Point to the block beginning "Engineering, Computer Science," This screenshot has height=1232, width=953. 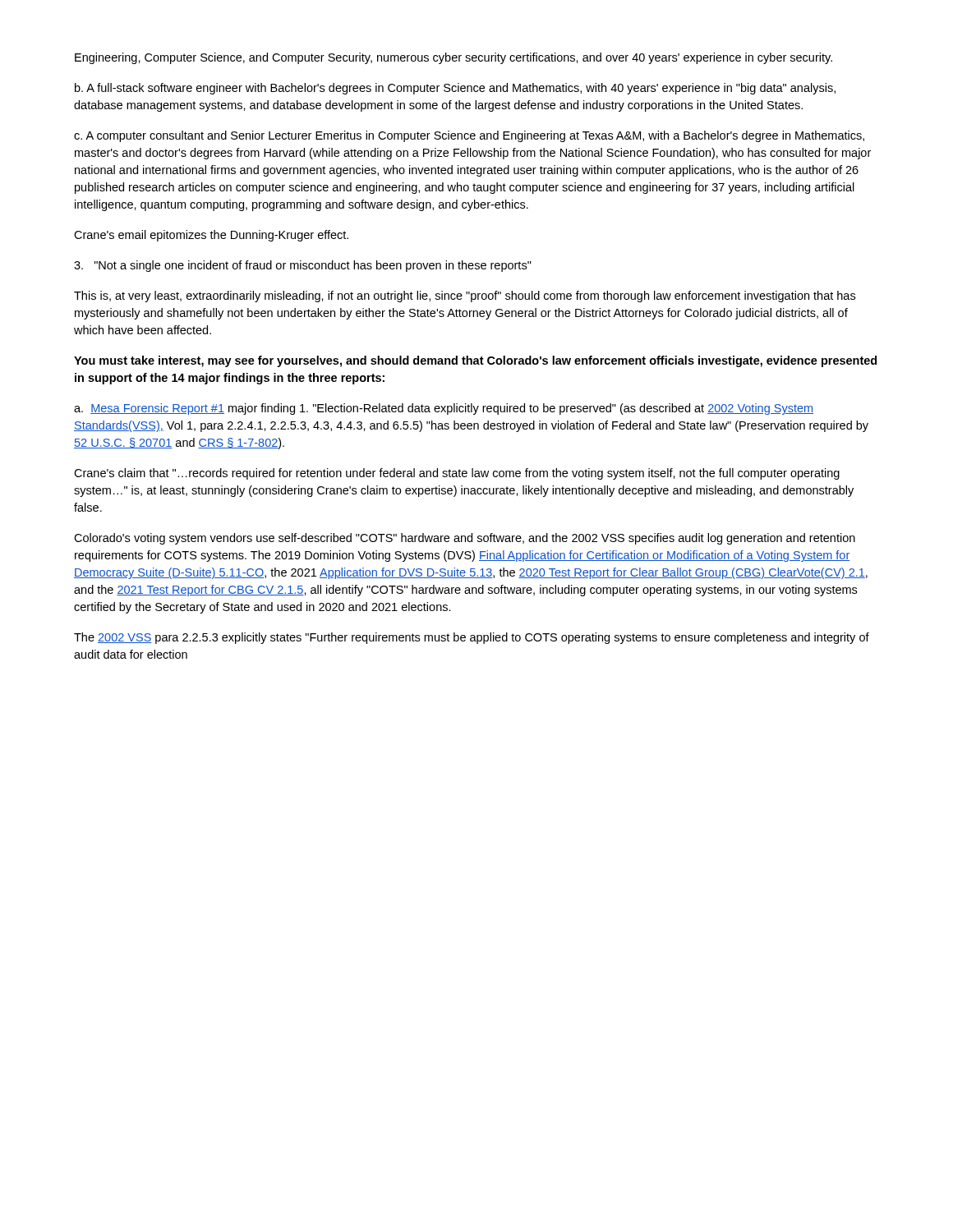click(454, 57)
